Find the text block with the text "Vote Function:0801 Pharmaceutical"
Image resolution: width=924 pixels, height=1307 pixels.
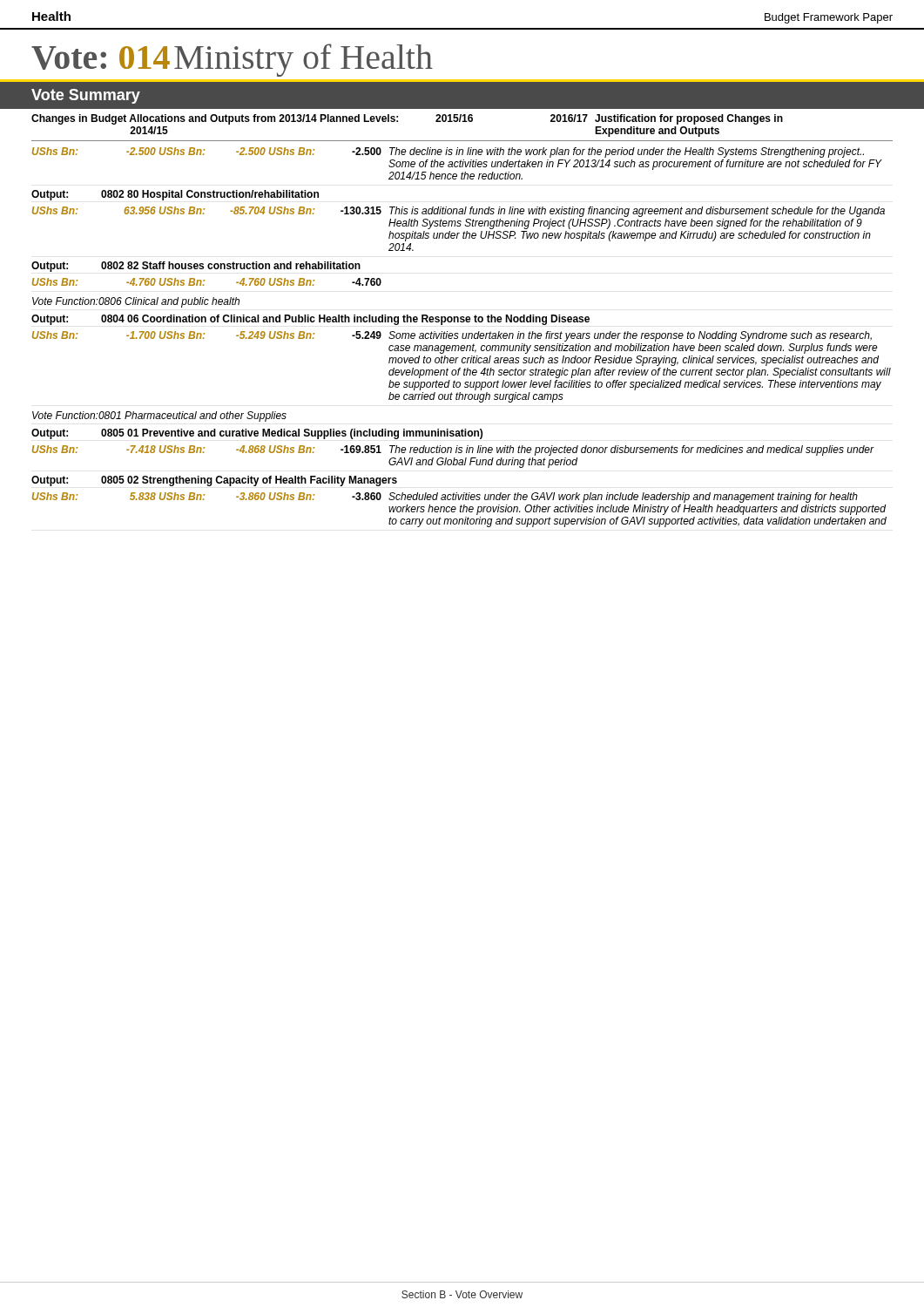[x=159, y=416]
